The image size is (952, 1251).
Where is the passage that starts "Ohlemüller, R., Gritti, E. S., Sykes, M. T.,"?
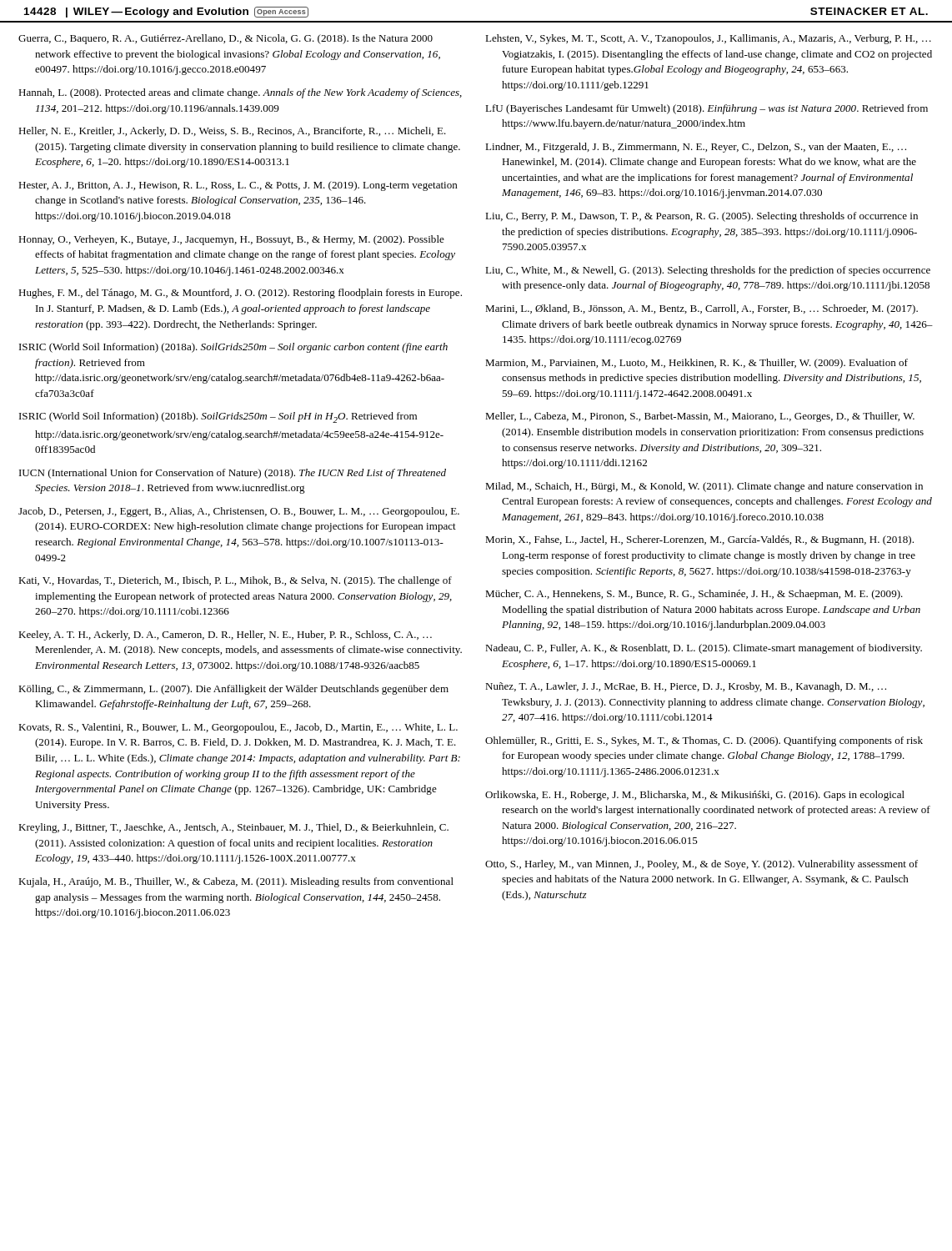(704, 756)
